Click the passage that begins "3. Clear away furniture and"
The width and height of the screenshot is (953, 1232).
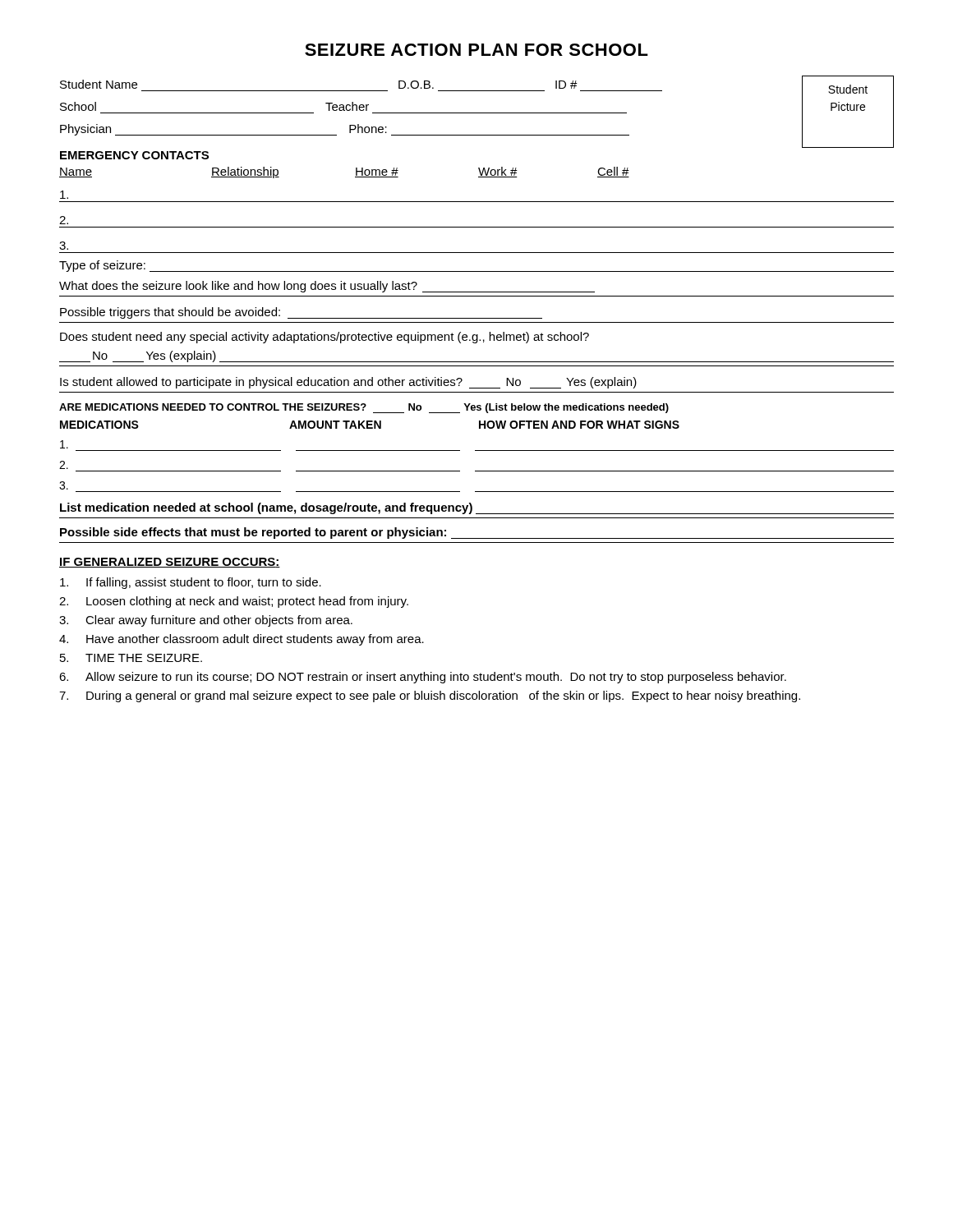pos(206,620)
